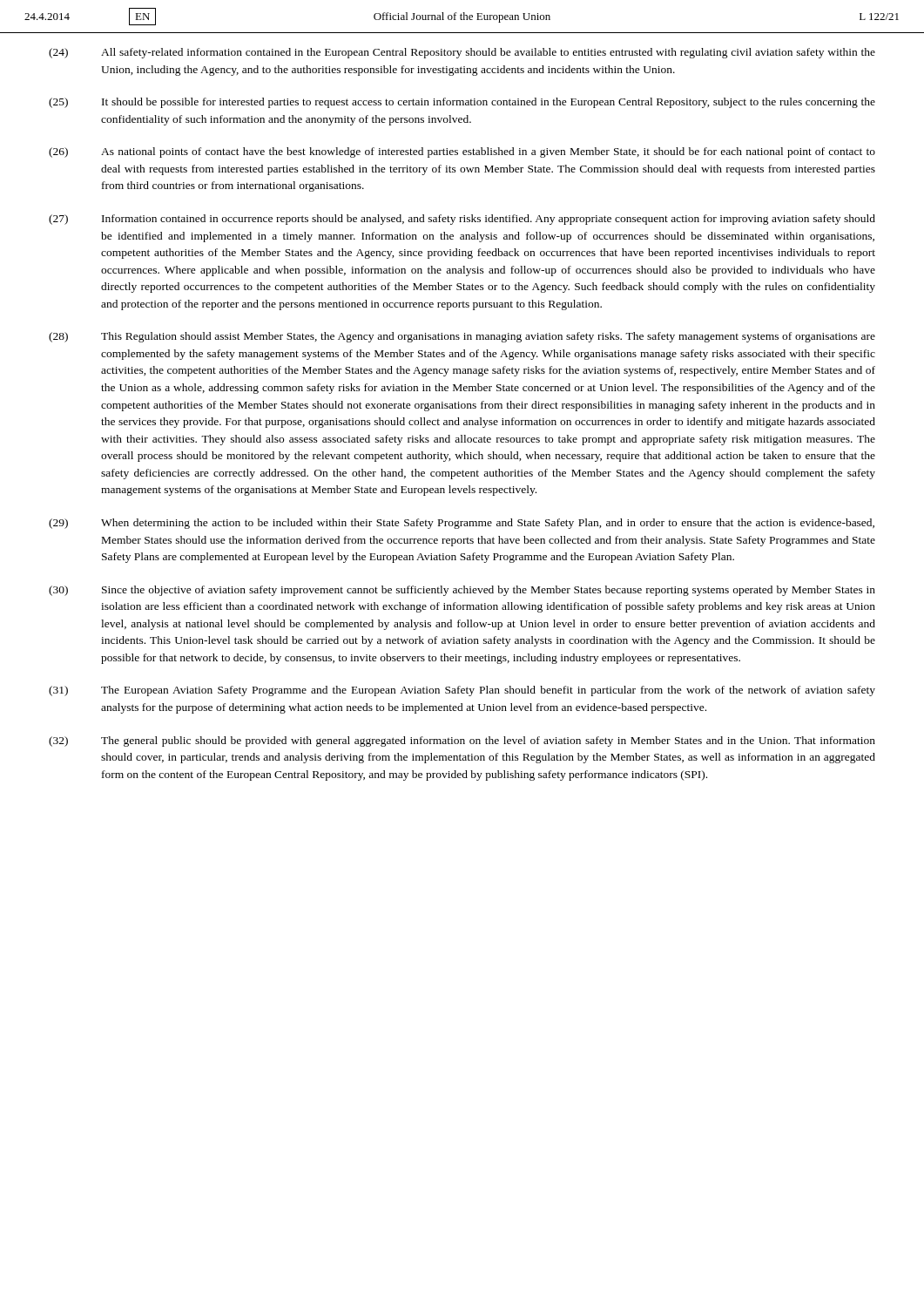
Task: Click on the list item that says "(26) As national points of contact have"
Action: (x=462, y=169)
